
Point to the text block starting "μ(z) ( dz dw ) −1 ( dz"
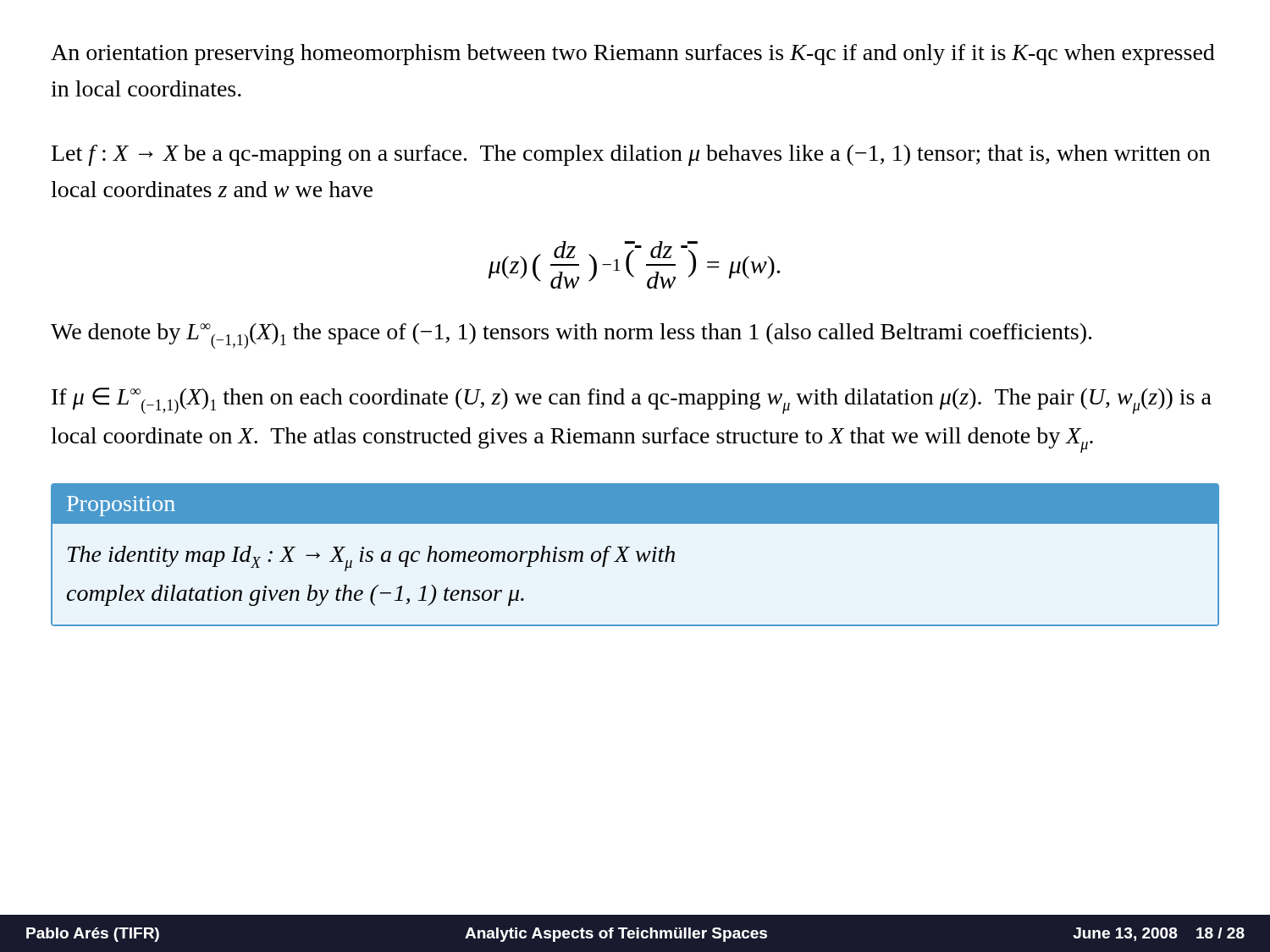click(635, 264)
